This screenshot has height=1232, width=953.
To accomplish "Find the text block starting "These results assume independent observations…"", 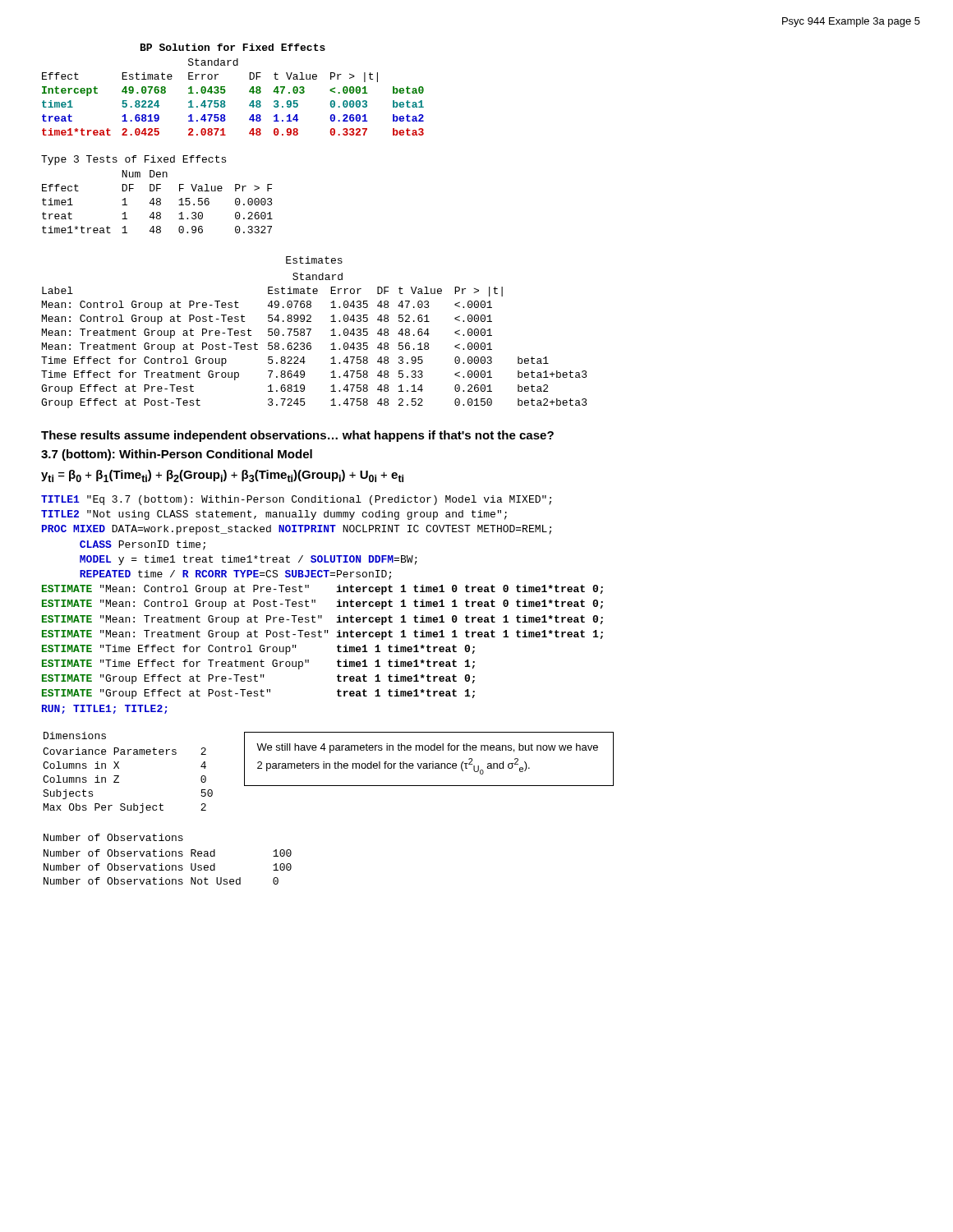I will tap(298, 435).
